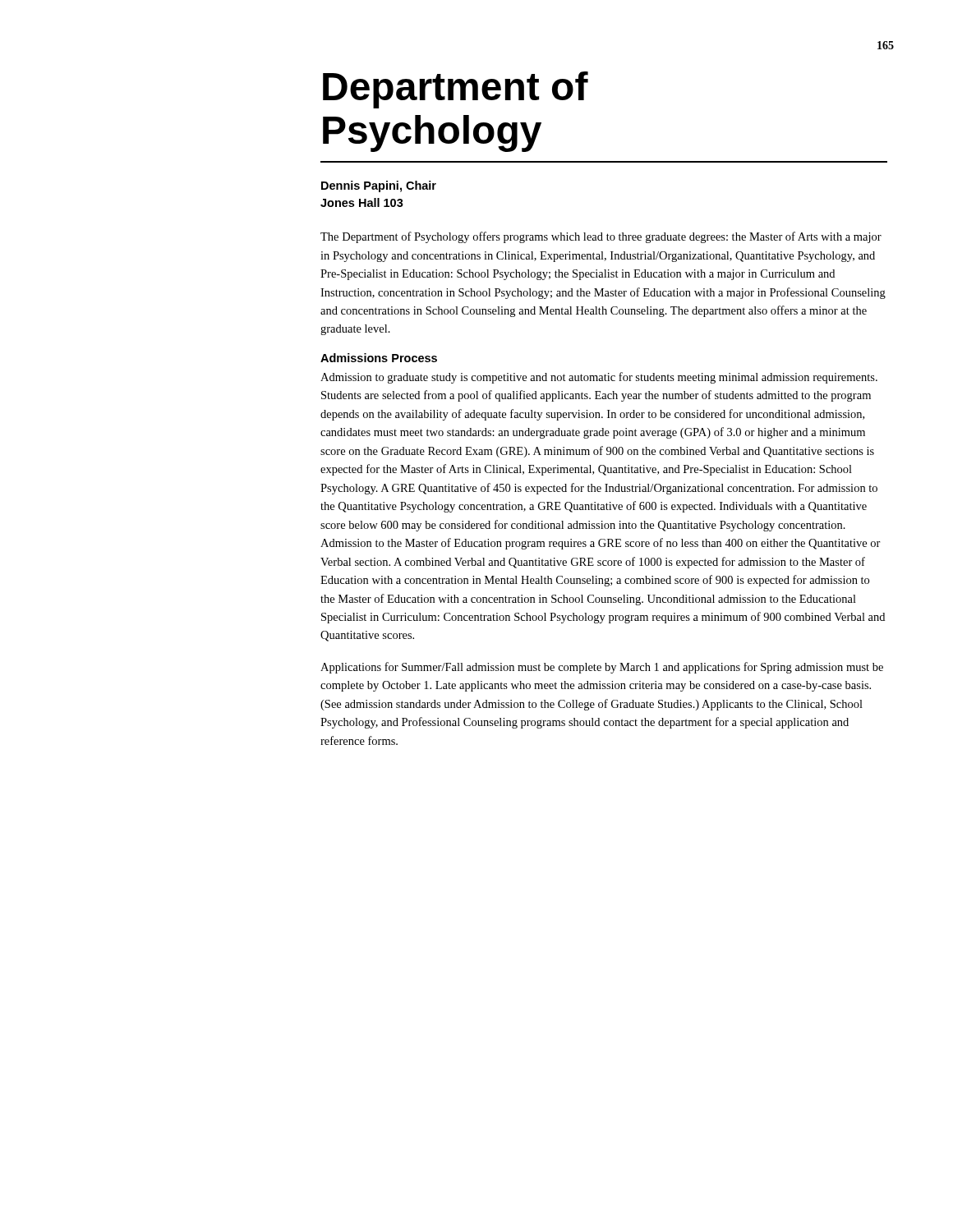The width and height of the screenshot is (953, 1232).
Task: Locate the text block containing "The Department of Psychology"
Action: [x=603, y=283]
